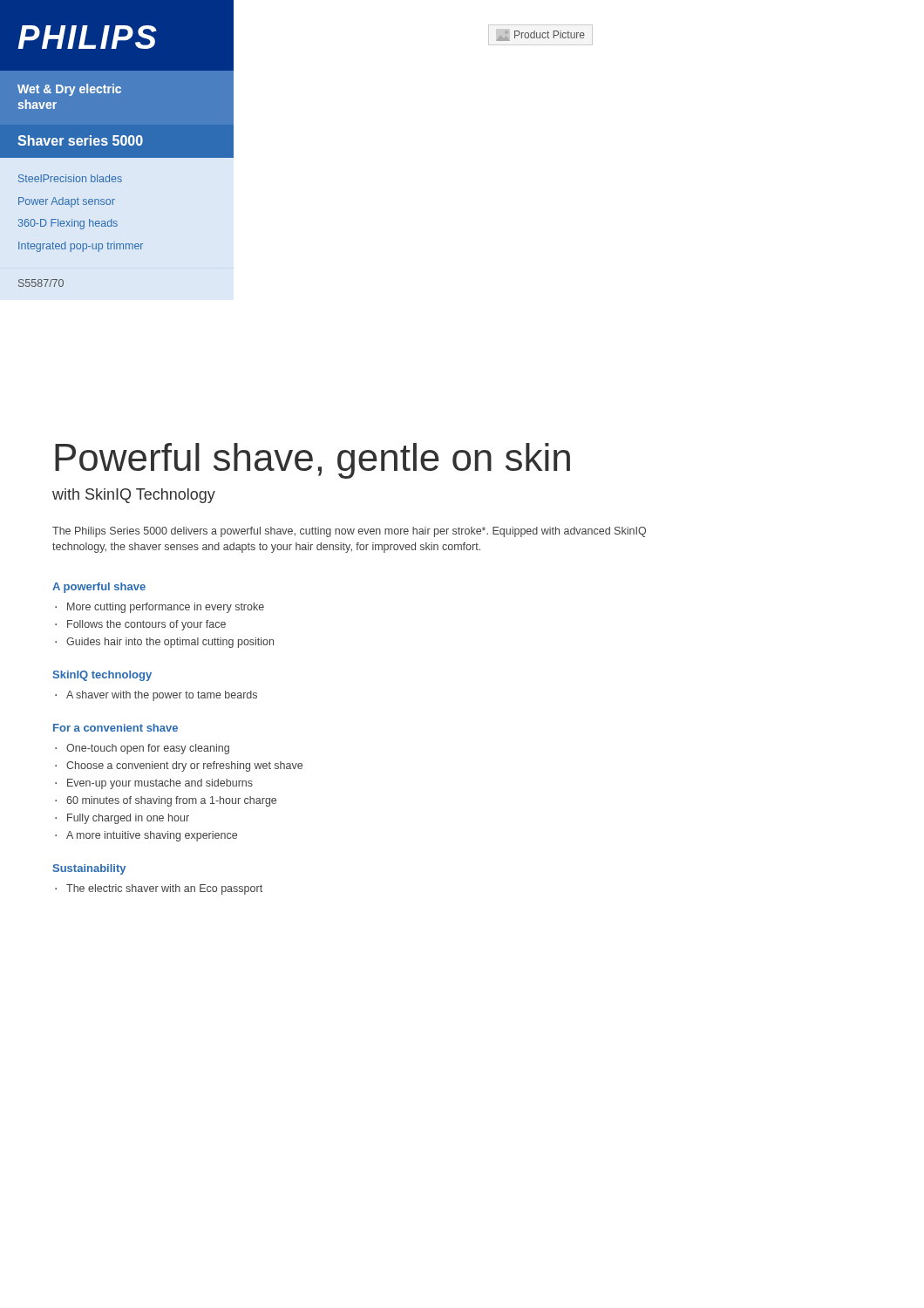The image size is (924, 1308).
Task: Click the title that begins "Powerful shave, gentle on"
Action: (375, 458)
